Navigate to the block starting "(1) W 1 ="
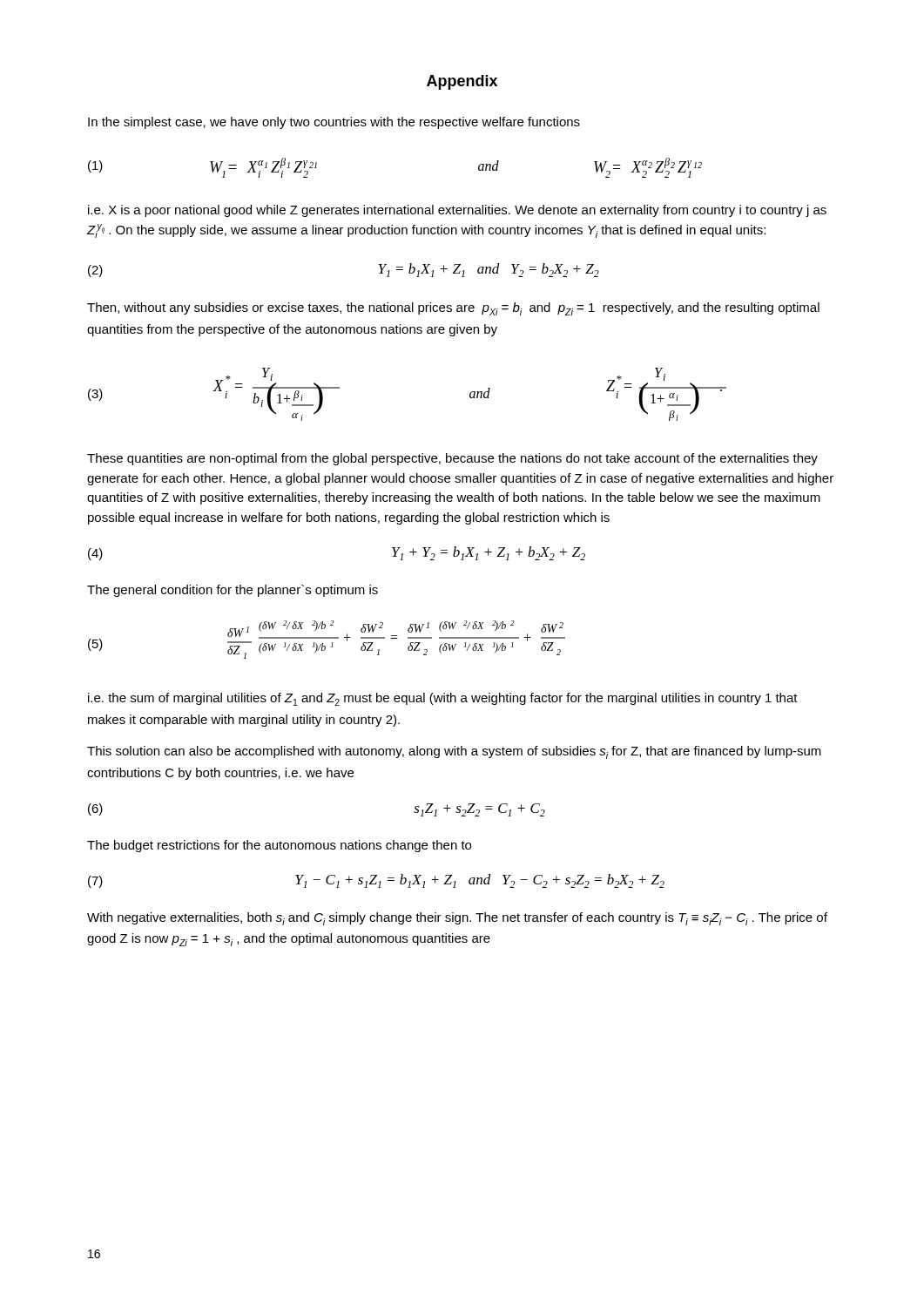This screenshot has width=924, height=1307. coord(97,169)
